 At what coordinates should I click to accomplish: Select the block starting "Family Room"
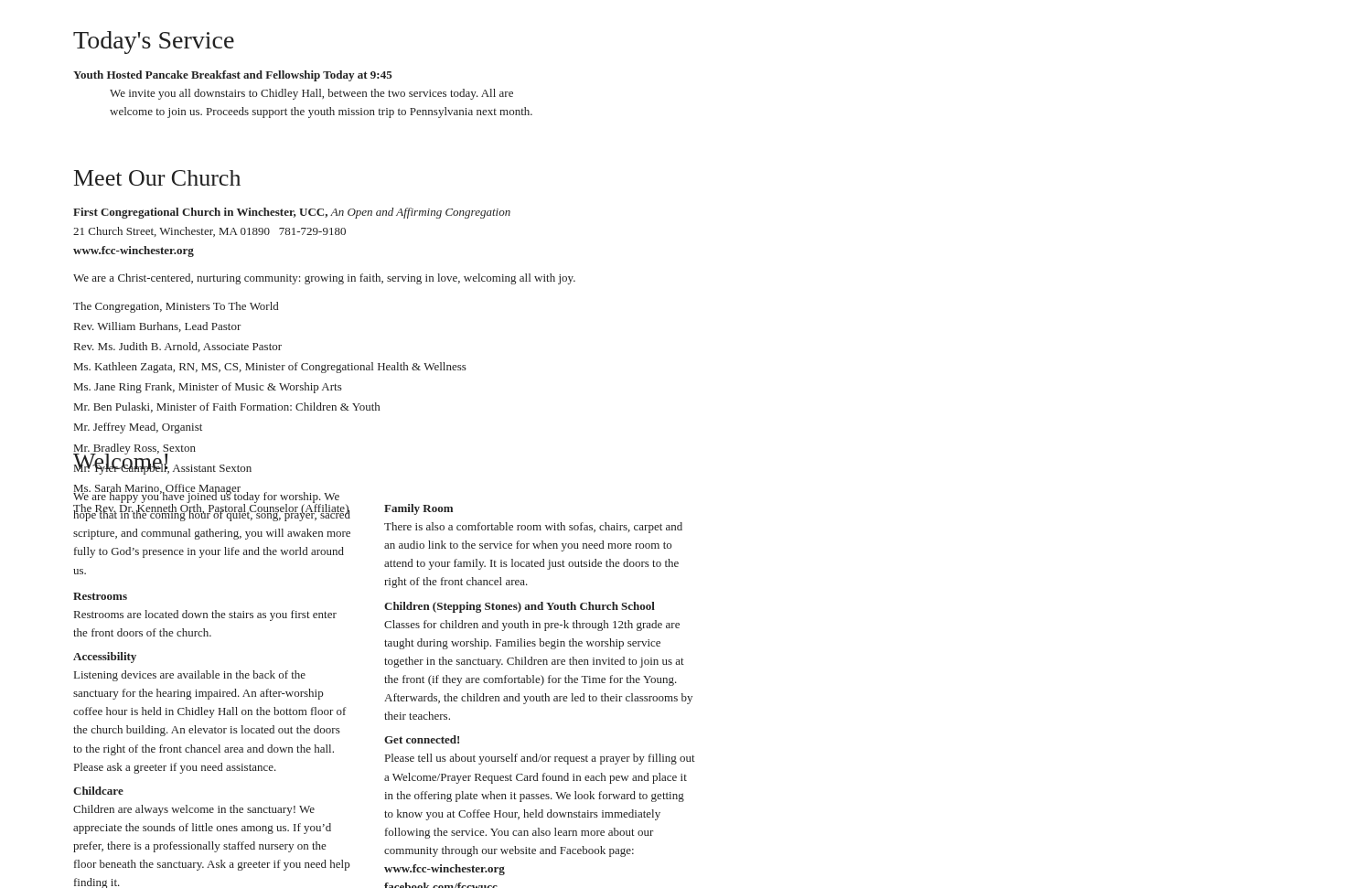tap(418, 509)
